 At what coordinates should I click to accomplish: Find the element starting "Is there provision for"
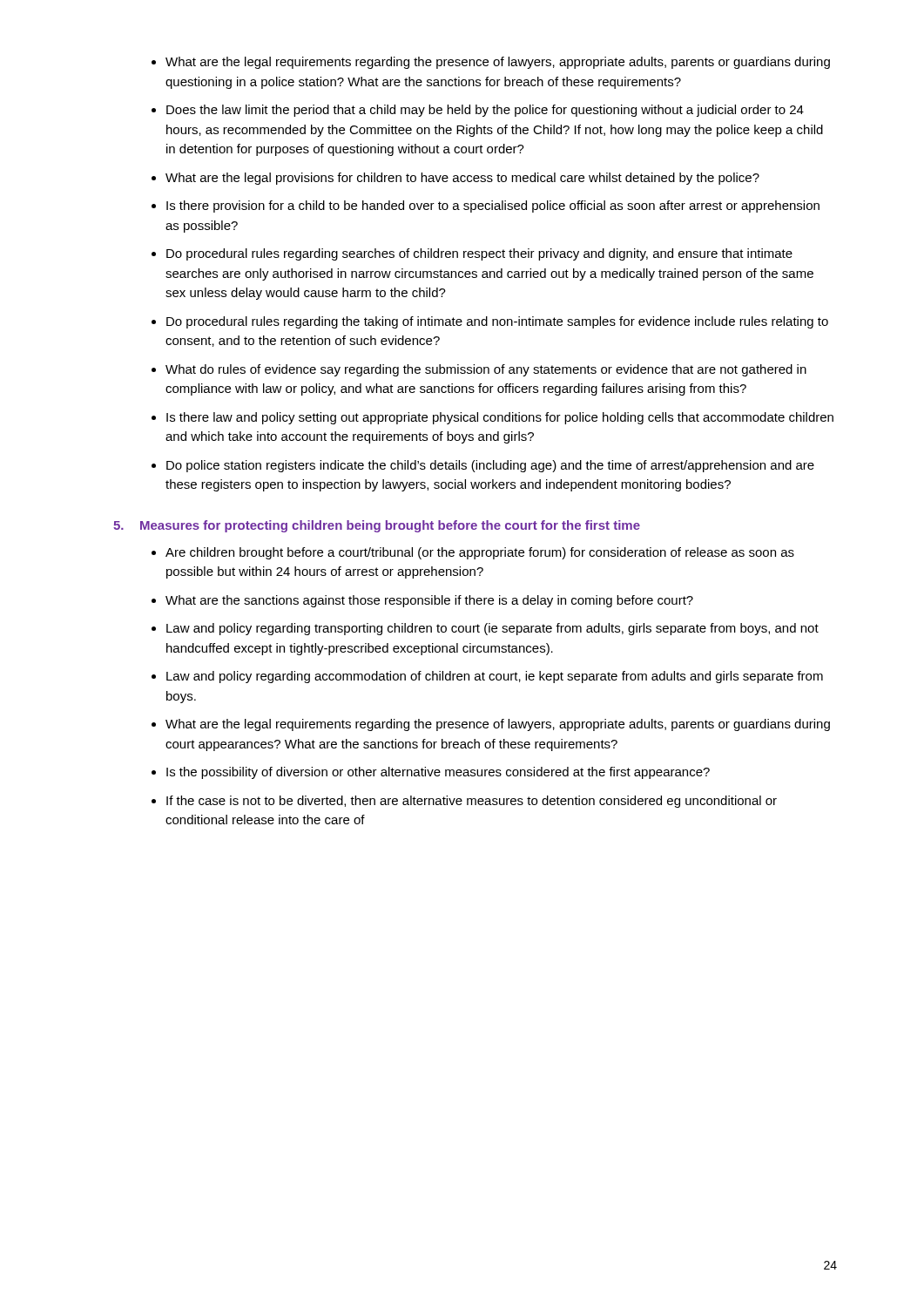click(x=493, y=215)
